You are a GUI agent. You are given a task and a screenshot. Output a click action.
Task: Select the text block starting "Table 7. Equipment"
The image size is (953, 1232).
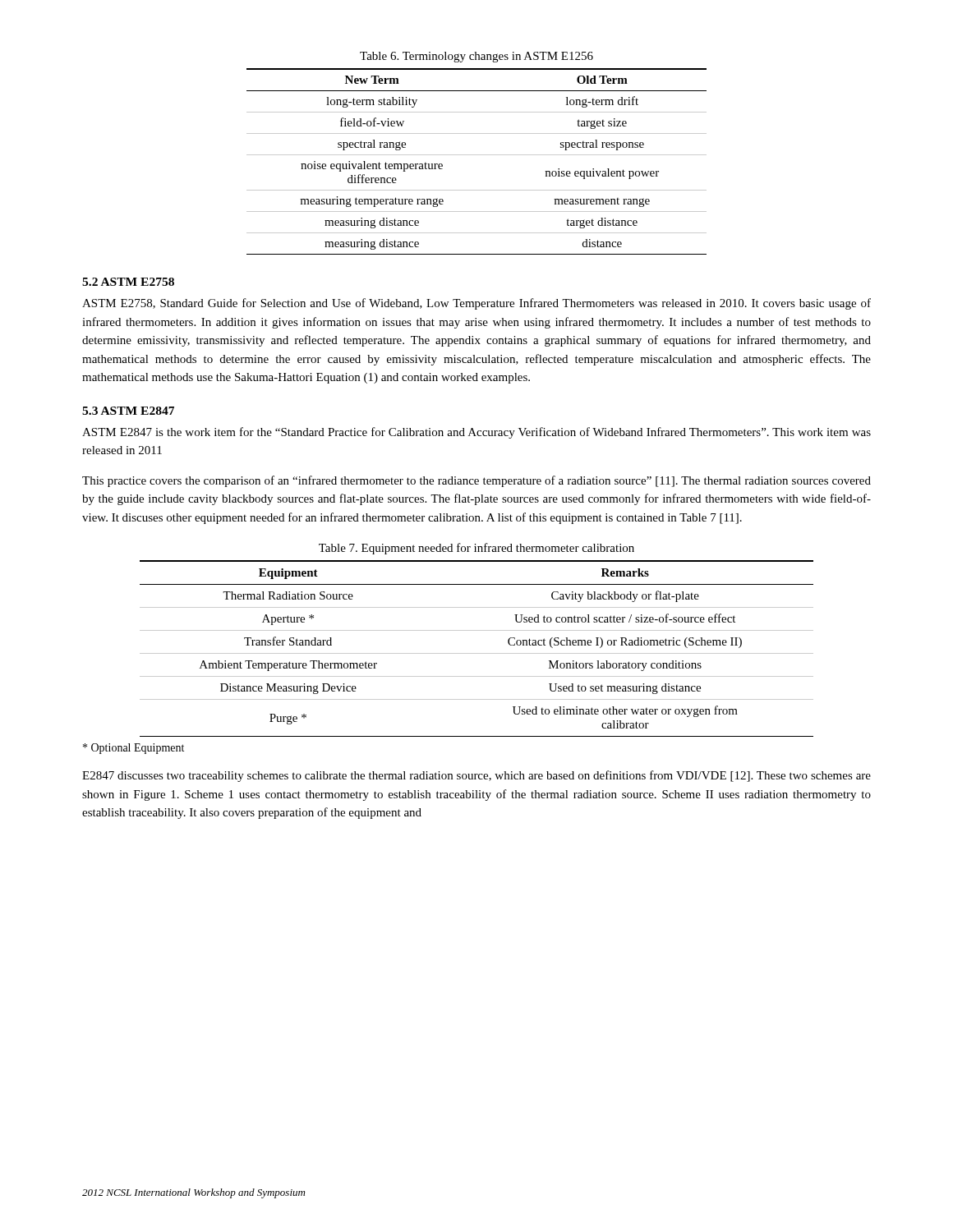point(476,548)
